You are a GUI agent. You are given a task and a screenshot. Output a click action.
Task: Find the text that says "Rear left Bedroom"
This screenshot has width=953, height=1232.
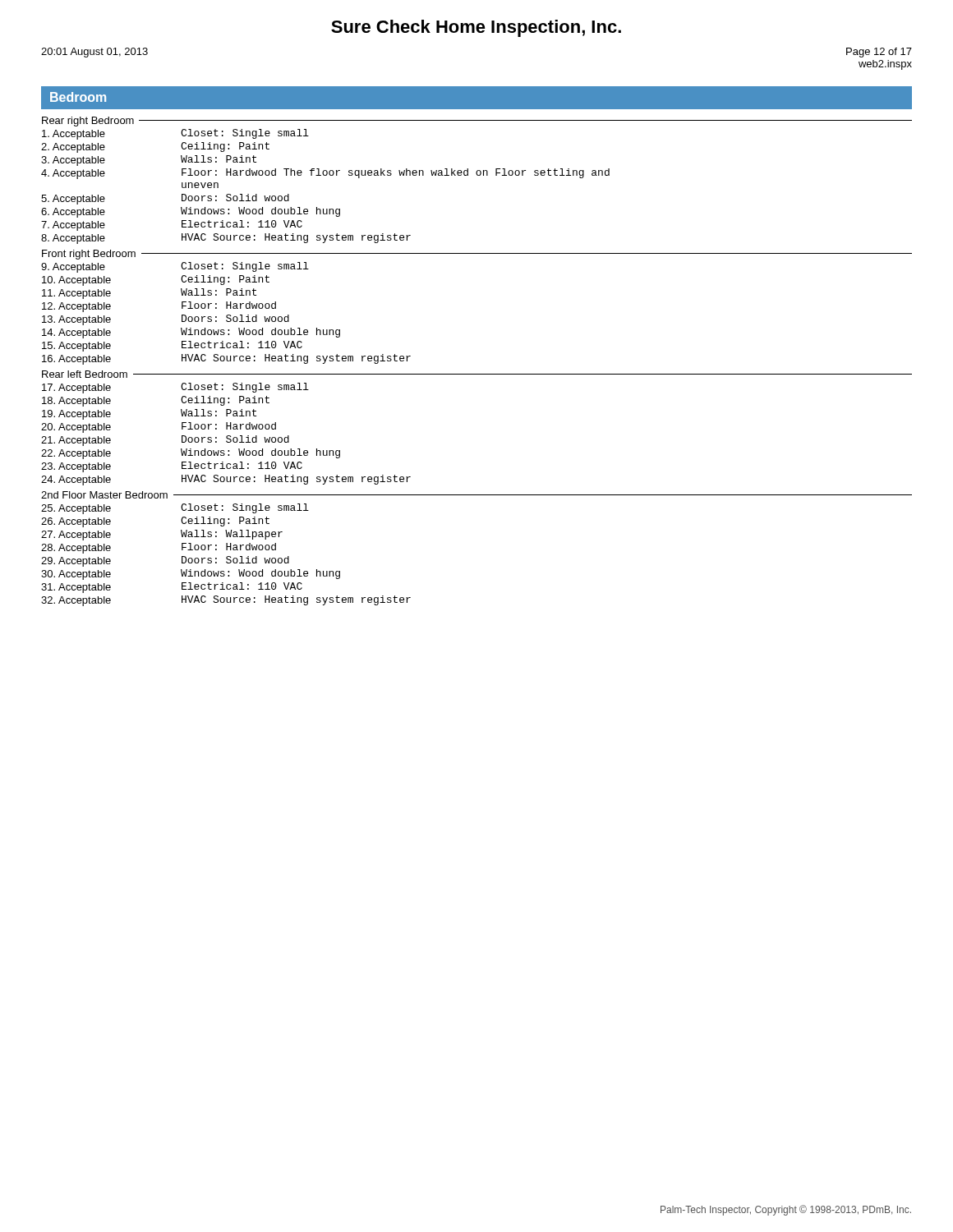point(84,374)
